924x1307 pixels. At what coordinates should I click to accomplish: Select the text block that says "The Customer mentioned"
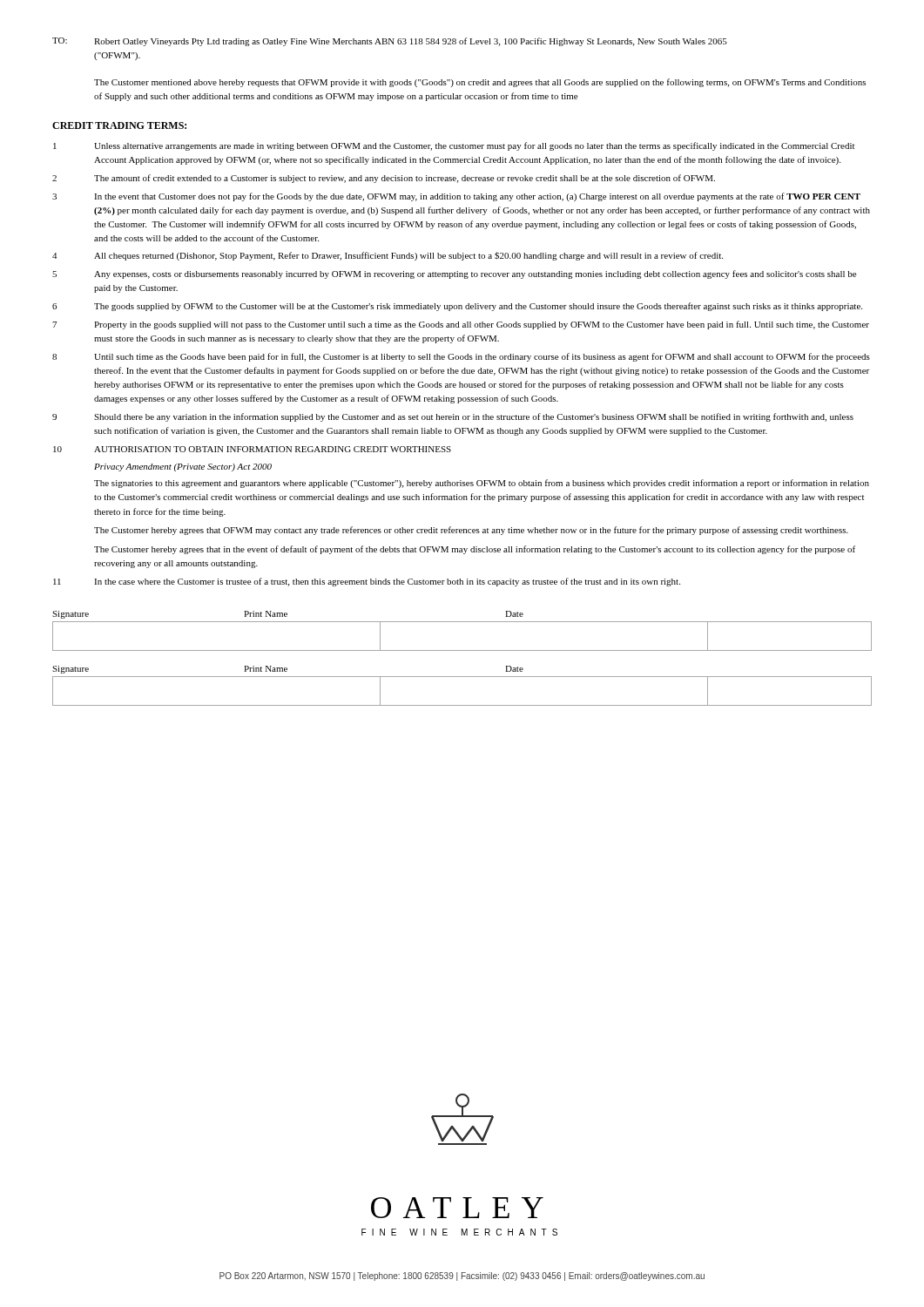pos(480,89)
